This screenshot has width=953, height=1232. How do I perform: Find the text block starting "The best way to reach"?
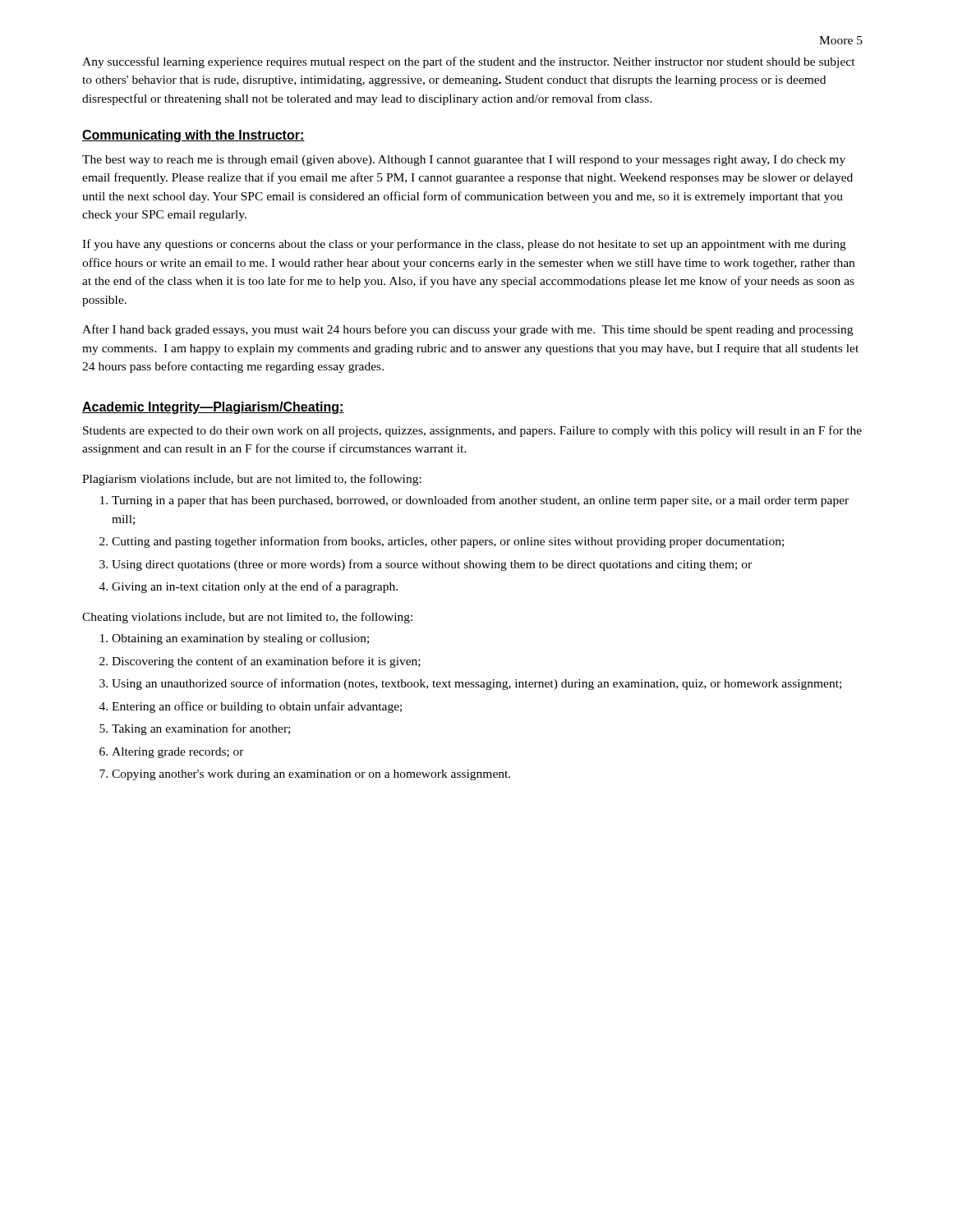click(468, 186)
